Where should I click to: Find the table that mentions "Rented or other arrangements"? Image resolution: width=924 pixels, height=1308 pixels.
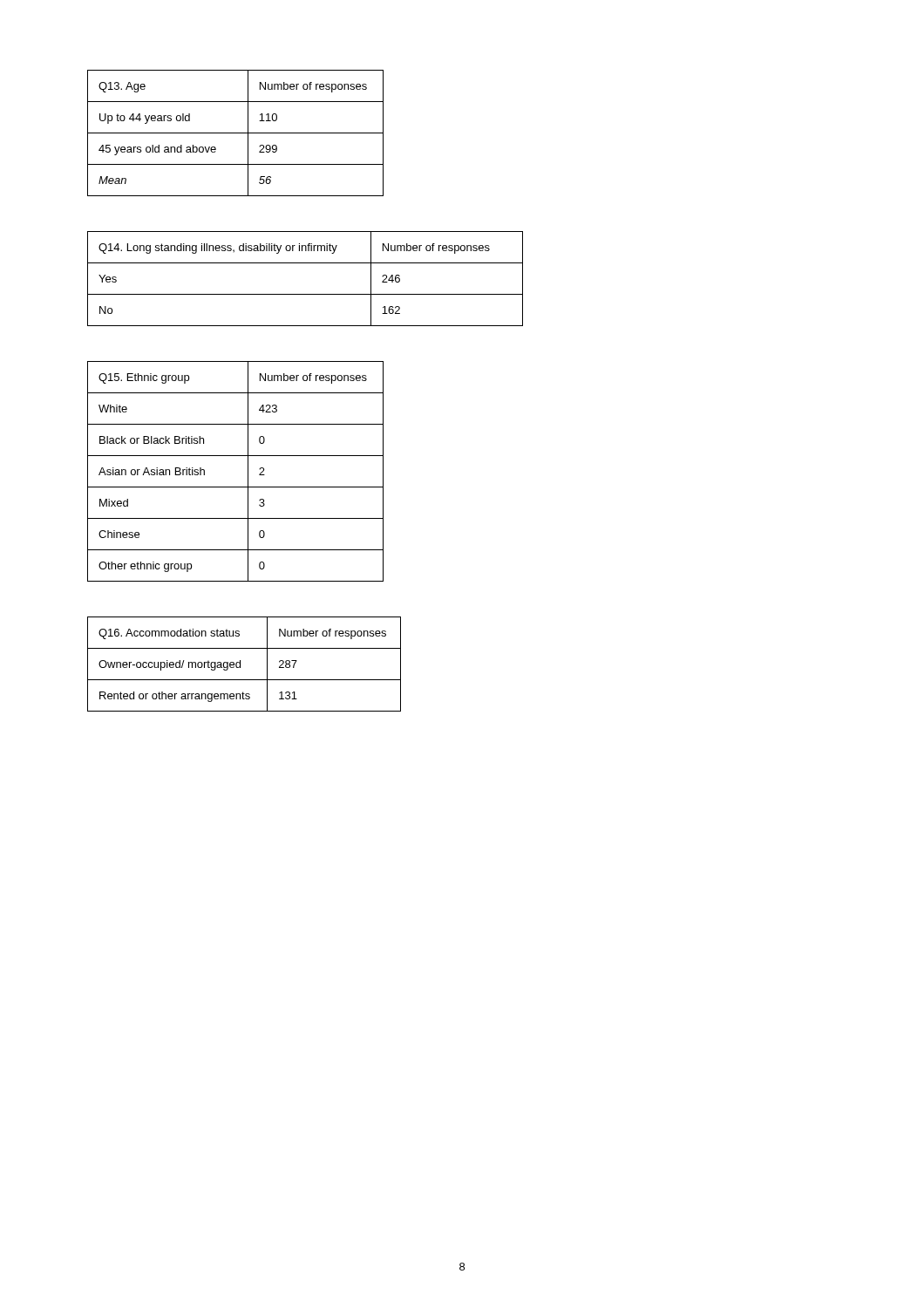462,664
